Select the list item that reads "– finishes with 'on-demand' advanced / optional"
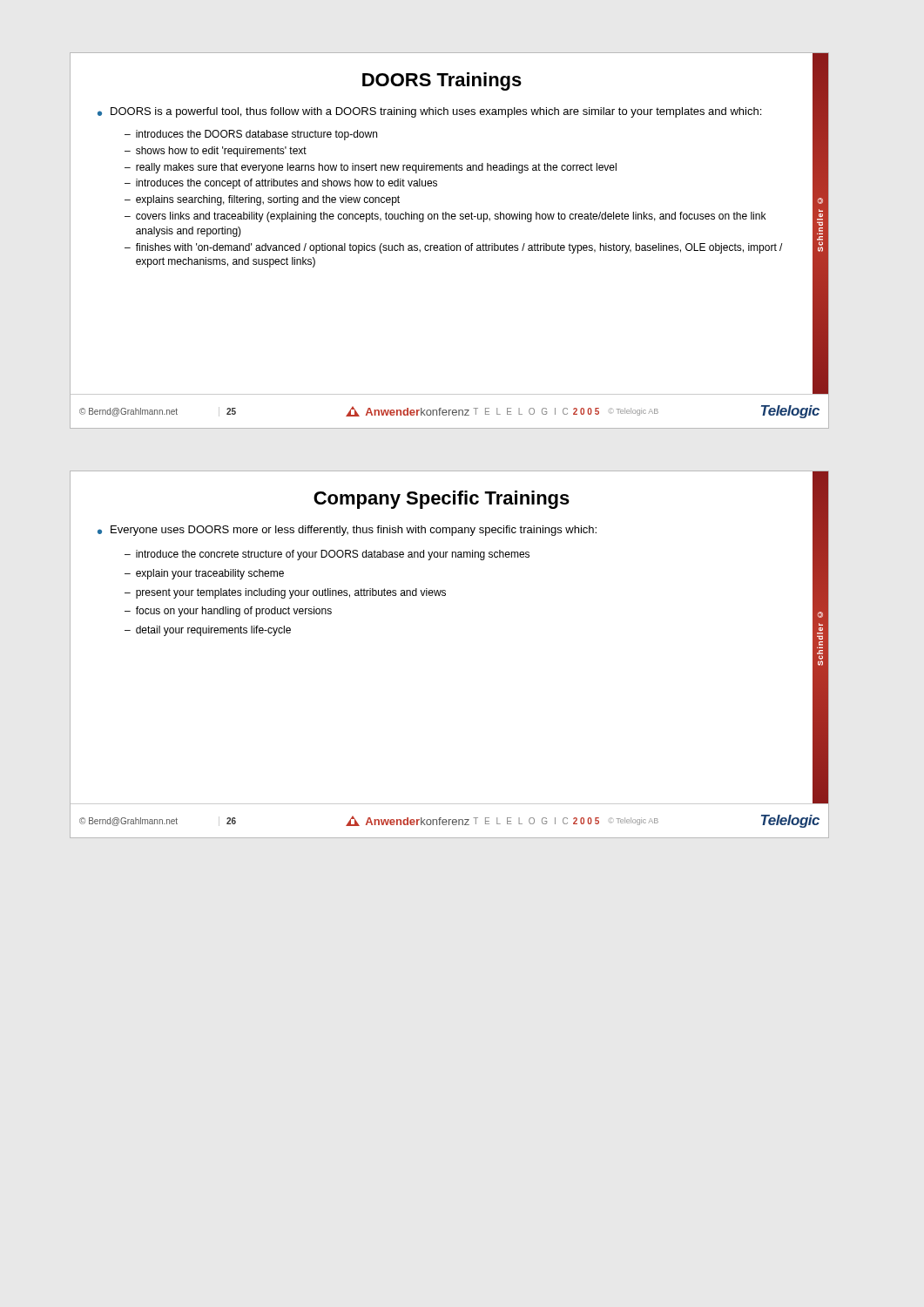Viewport: 924px width, 1307px height. (x=455, y=255)
